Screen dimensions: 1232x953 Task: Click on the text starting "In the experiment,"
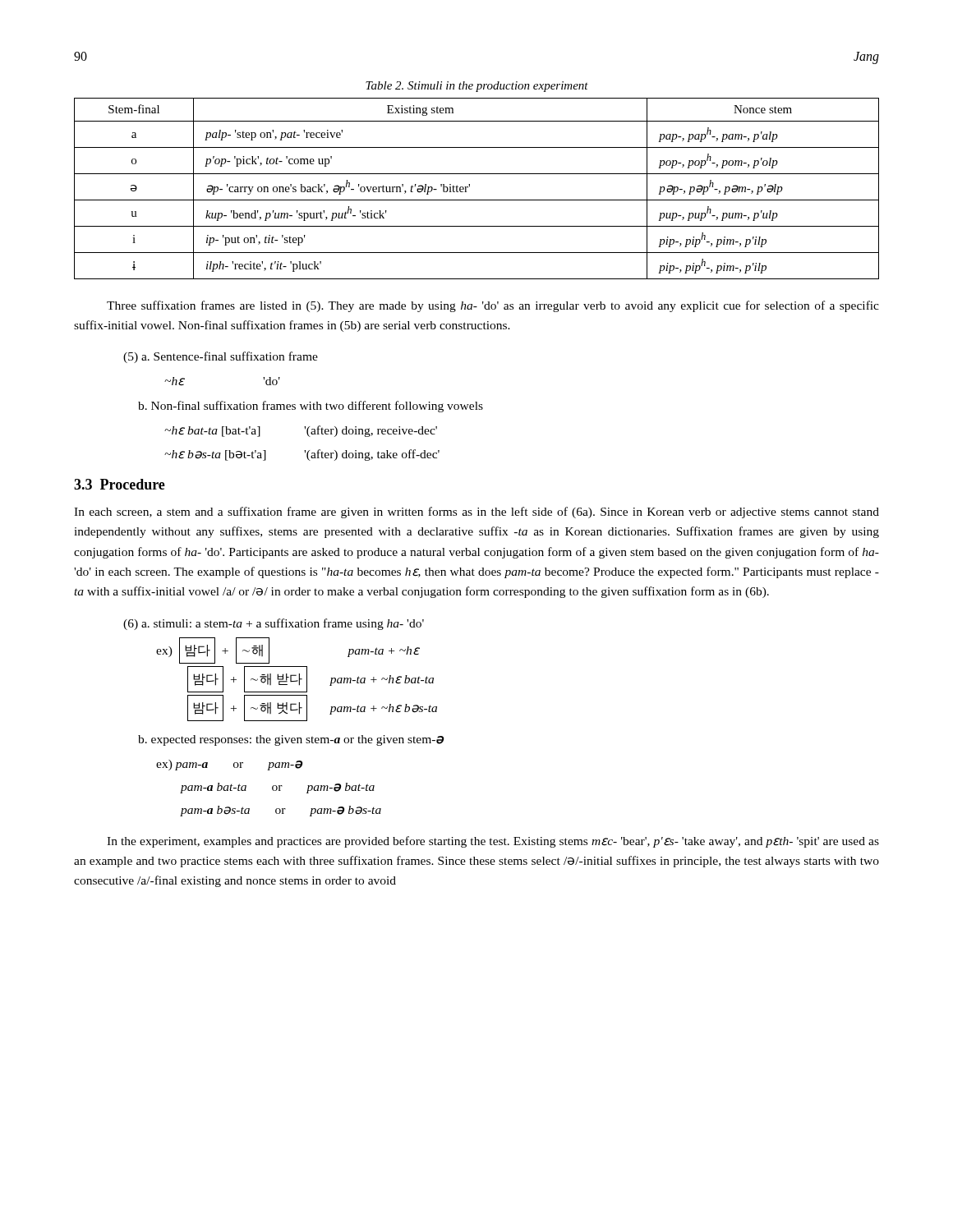coord(476,860)
